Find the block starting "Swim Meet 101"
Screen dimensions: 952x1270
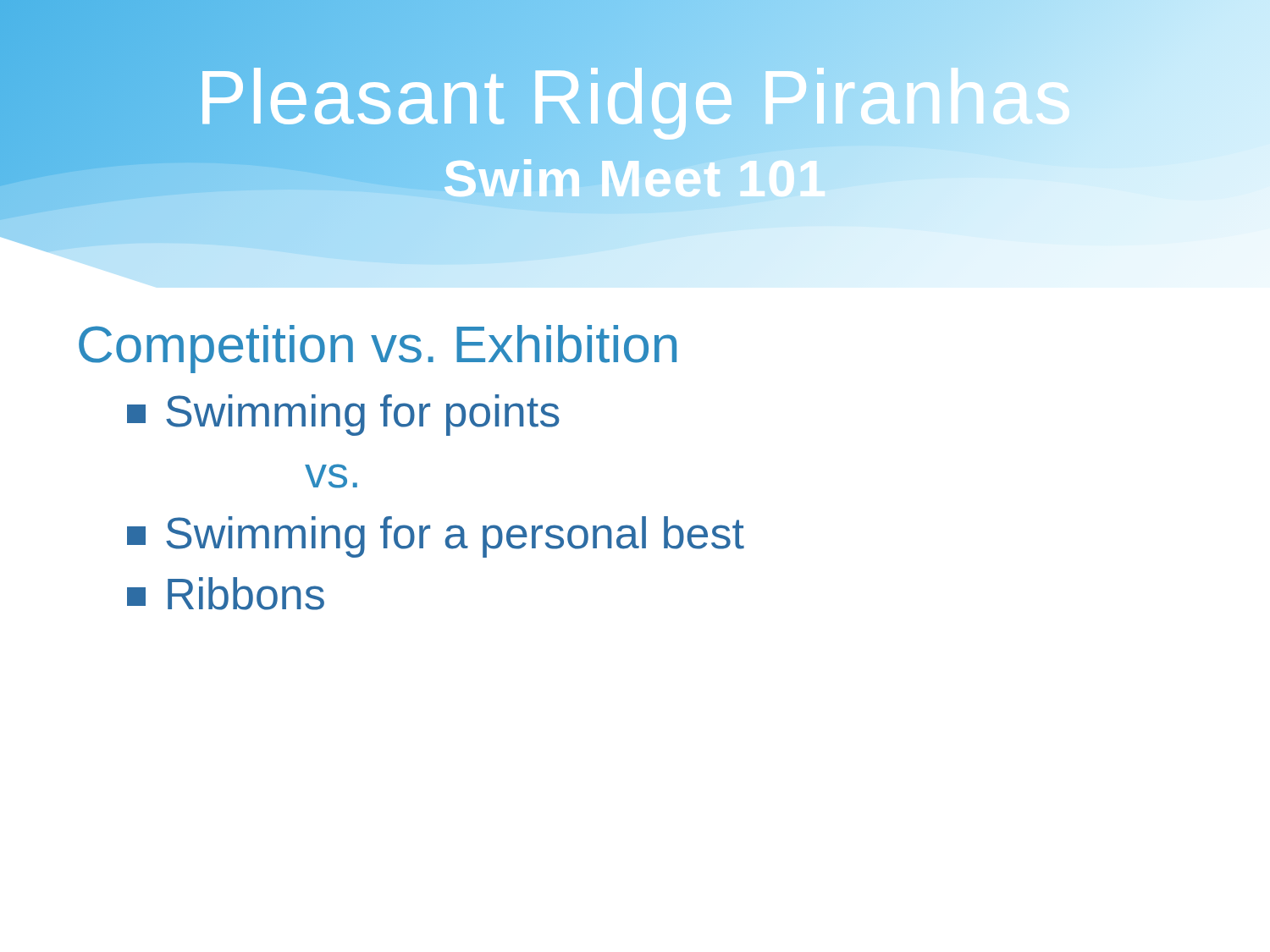coord(635,178)
